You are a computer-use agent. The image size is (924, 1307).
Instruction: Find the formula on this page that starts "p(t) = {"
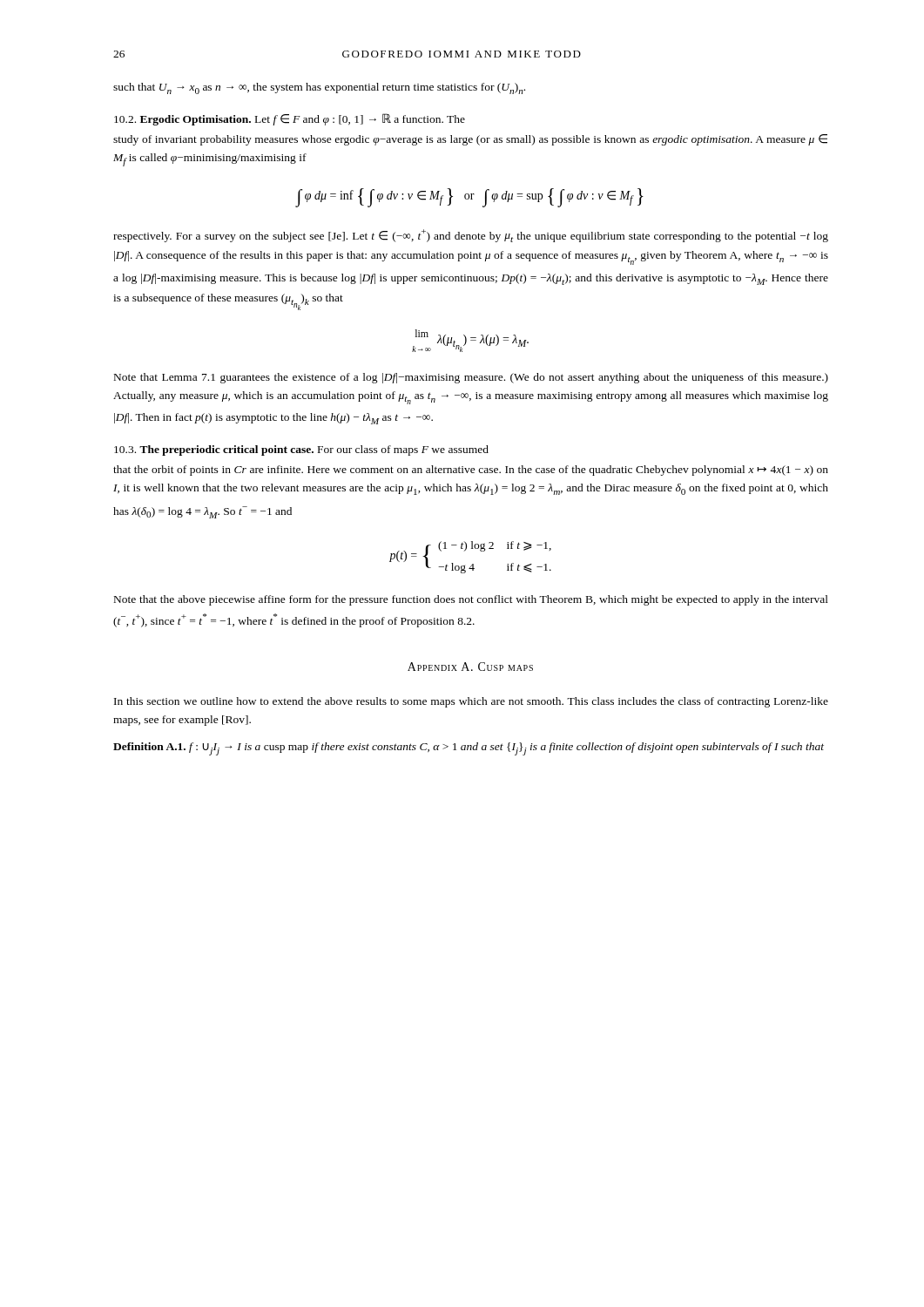click(471, 557)
